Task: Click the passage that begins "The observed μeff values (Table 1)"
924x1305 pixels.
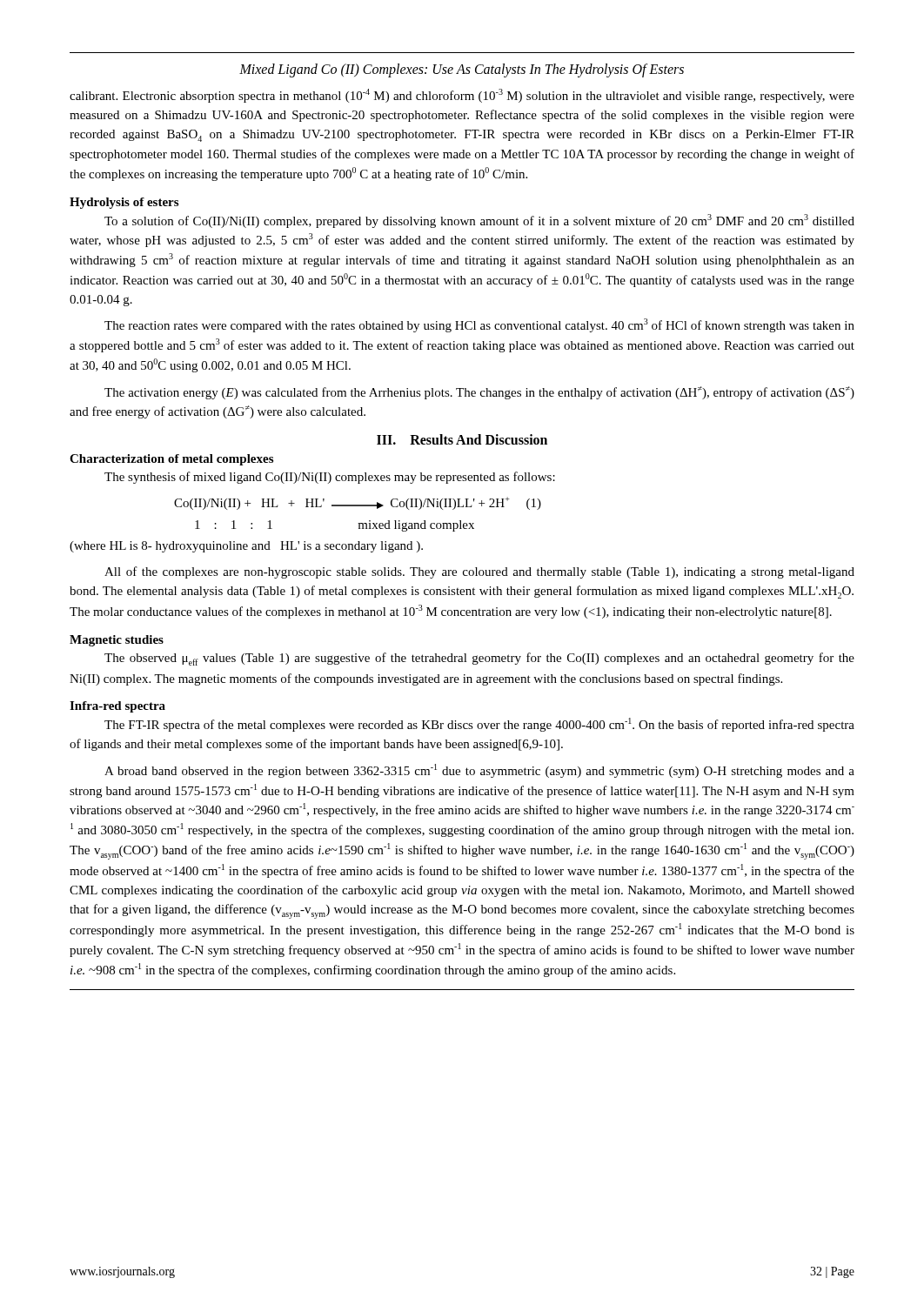Action: (462, 668)
